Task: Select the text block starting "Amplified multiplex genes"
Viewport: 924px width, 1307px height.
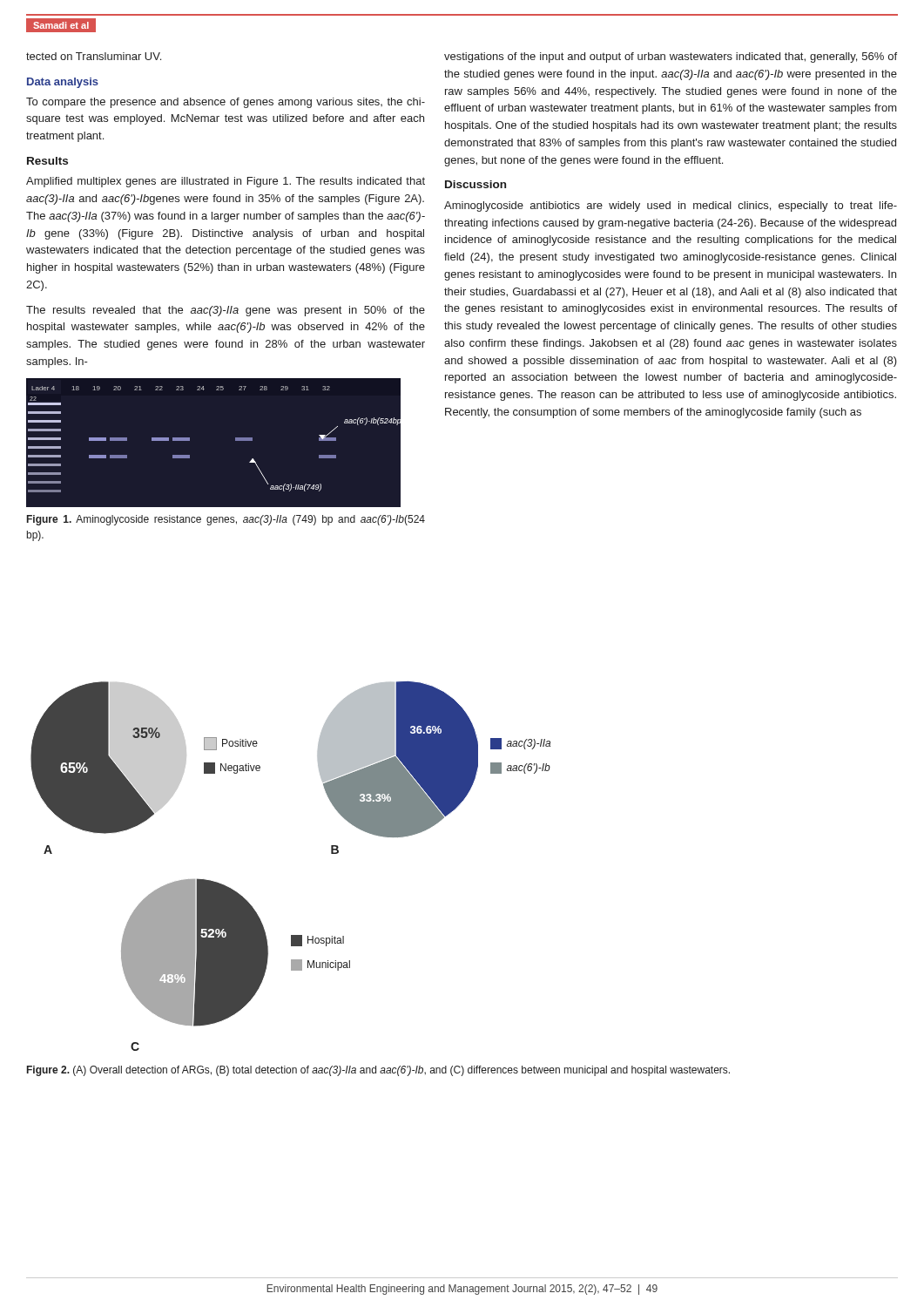Action: pyautogui.click(x=226, y=233)
